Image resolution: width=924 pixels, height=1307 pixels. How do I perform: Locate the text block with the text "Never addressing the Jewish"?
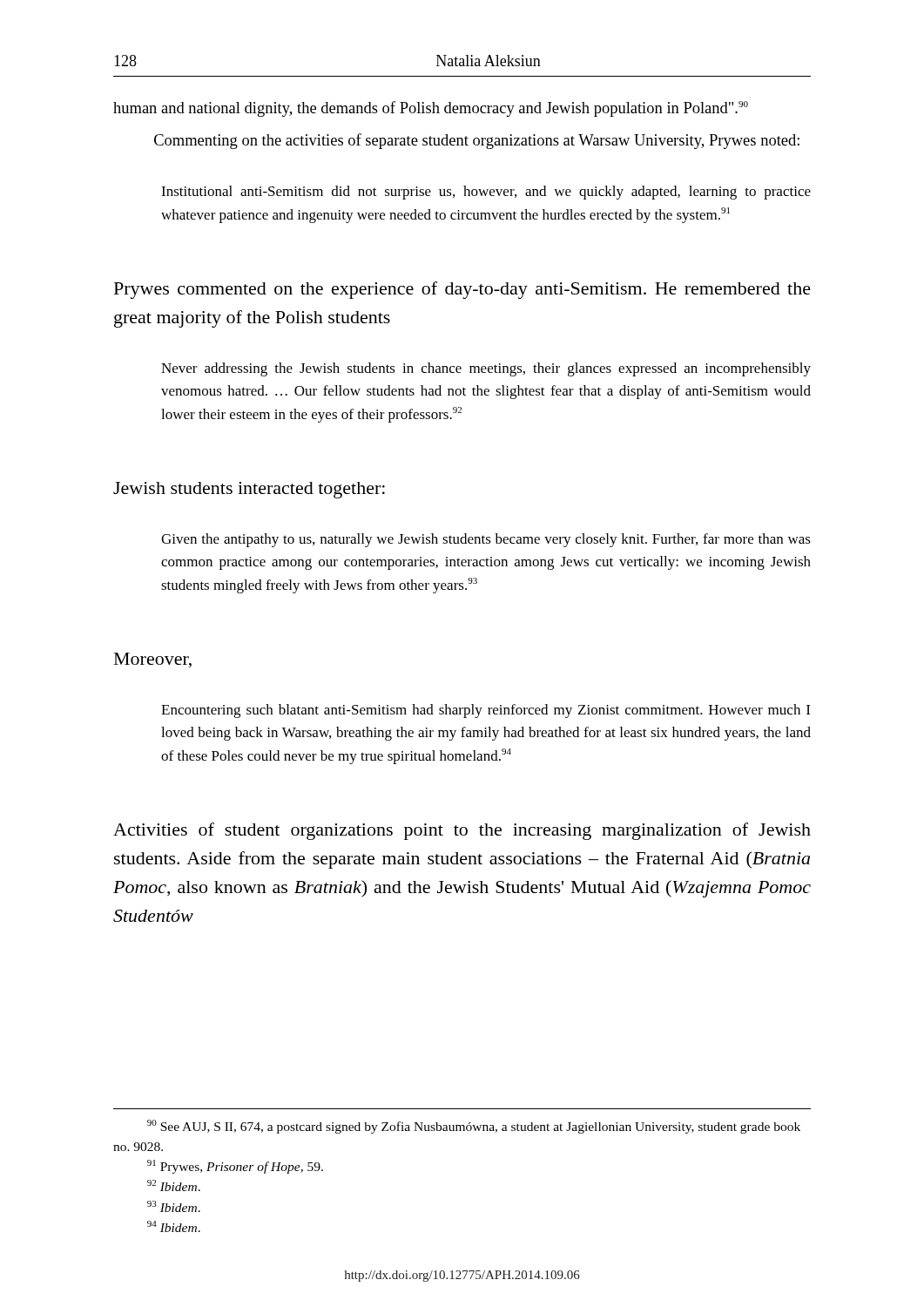(x=486, y=391)
